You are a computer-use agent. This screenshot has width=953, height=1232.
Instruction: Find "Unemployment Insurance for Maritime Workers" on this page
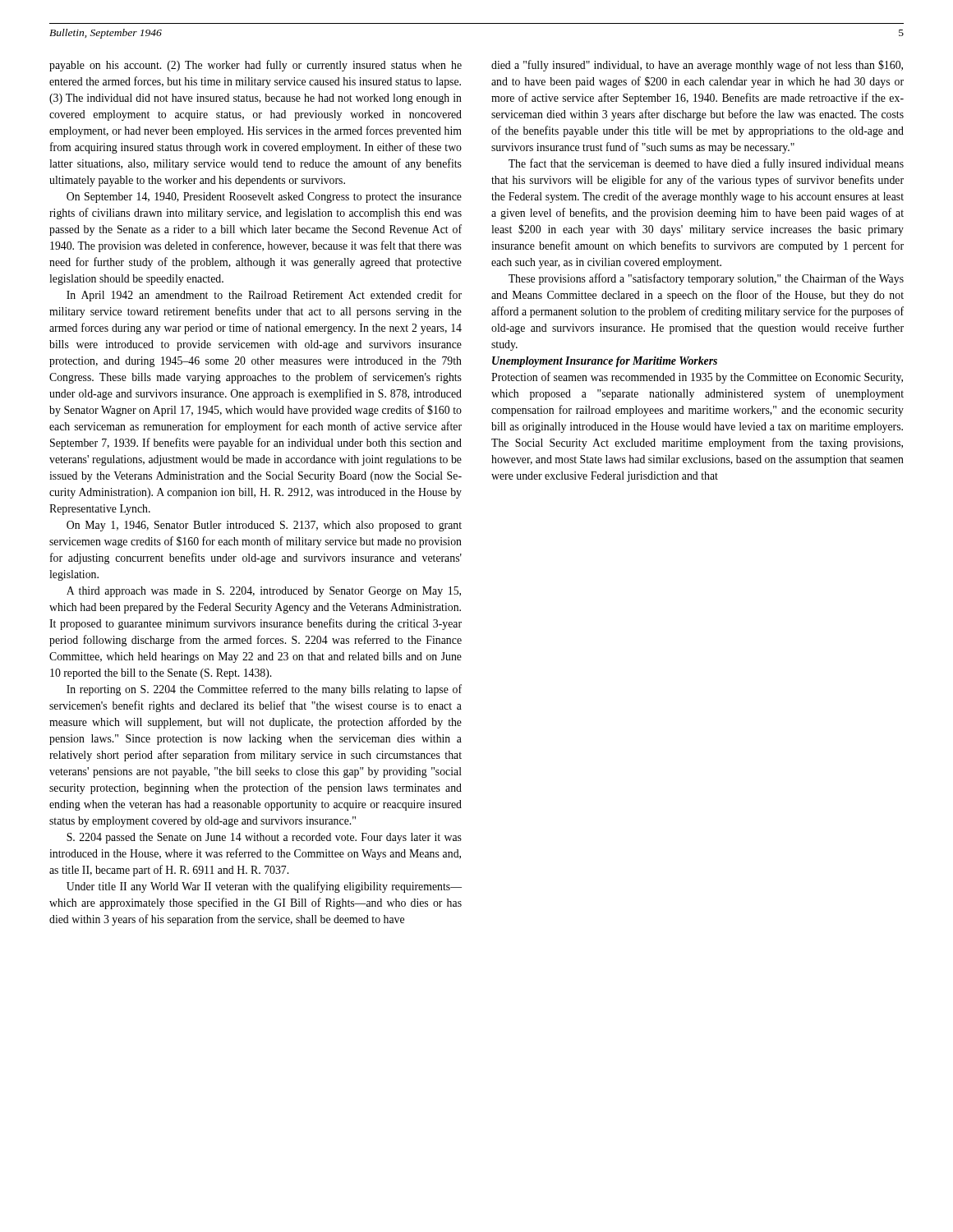coord(604,361)
